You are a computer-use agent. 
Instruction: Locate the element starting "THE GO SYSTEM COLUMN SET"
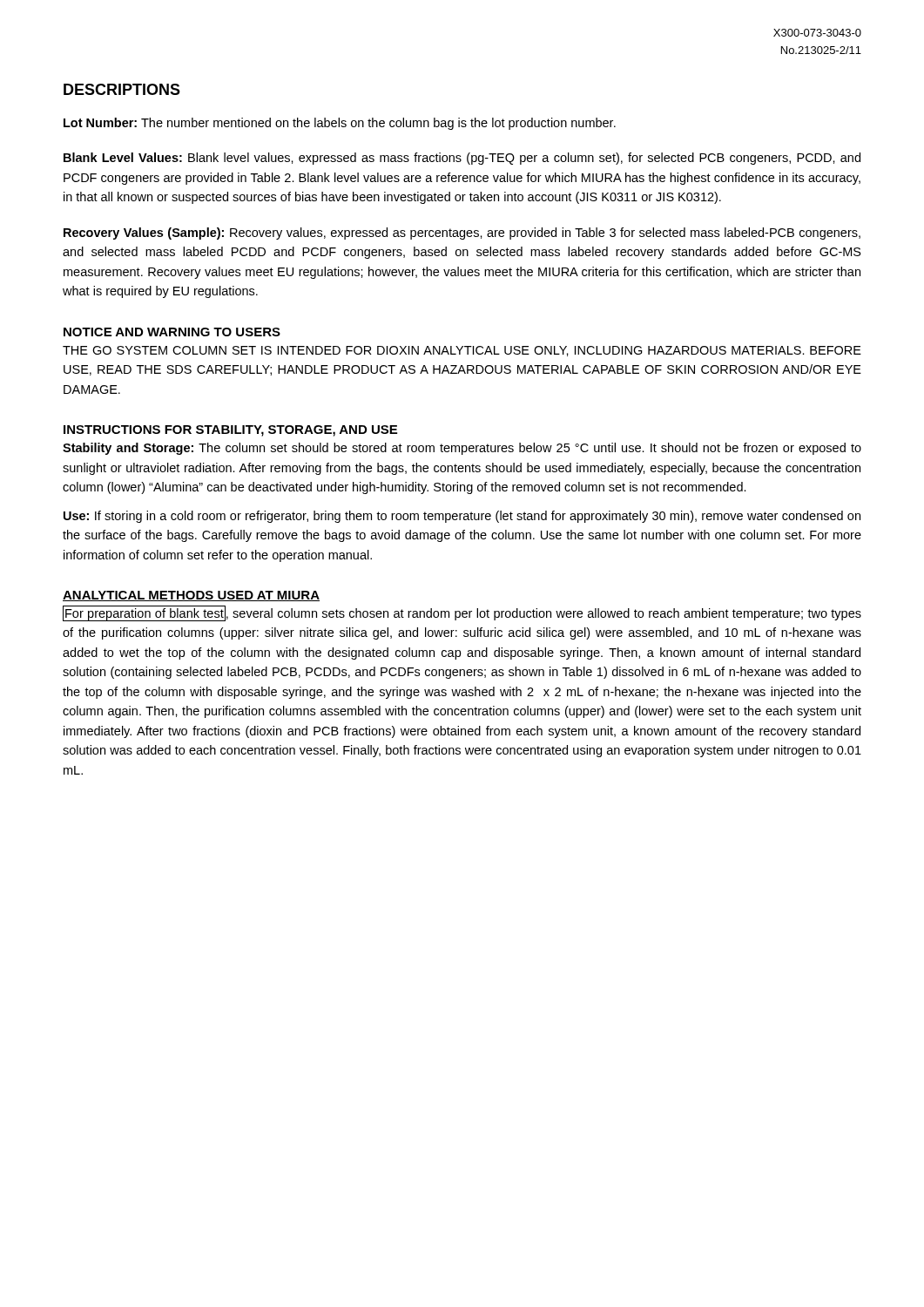tap(462, 370)
